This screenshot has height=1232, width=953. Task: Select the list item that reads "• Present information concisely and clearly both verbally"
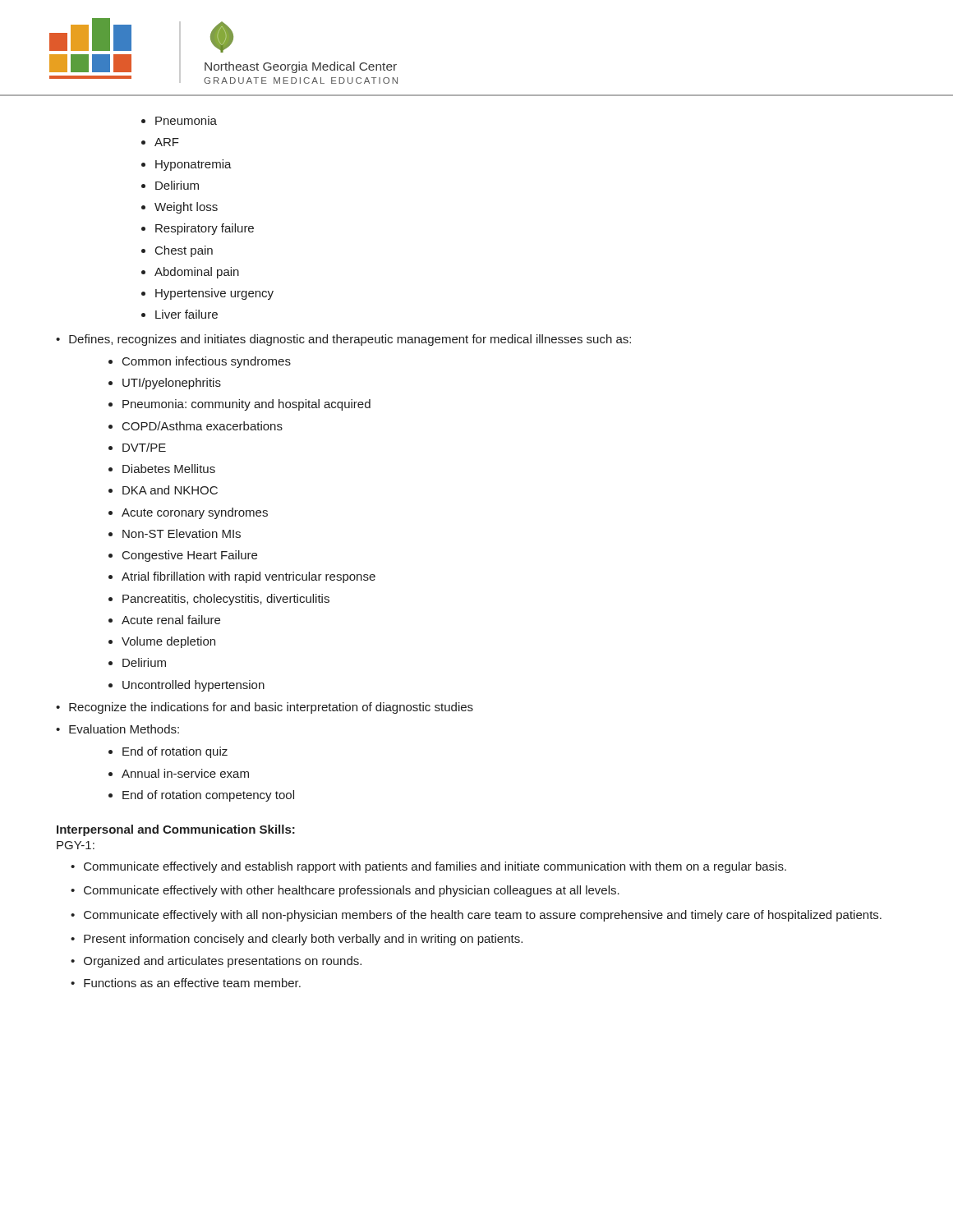pyautogui.click(x=297, y=938)
